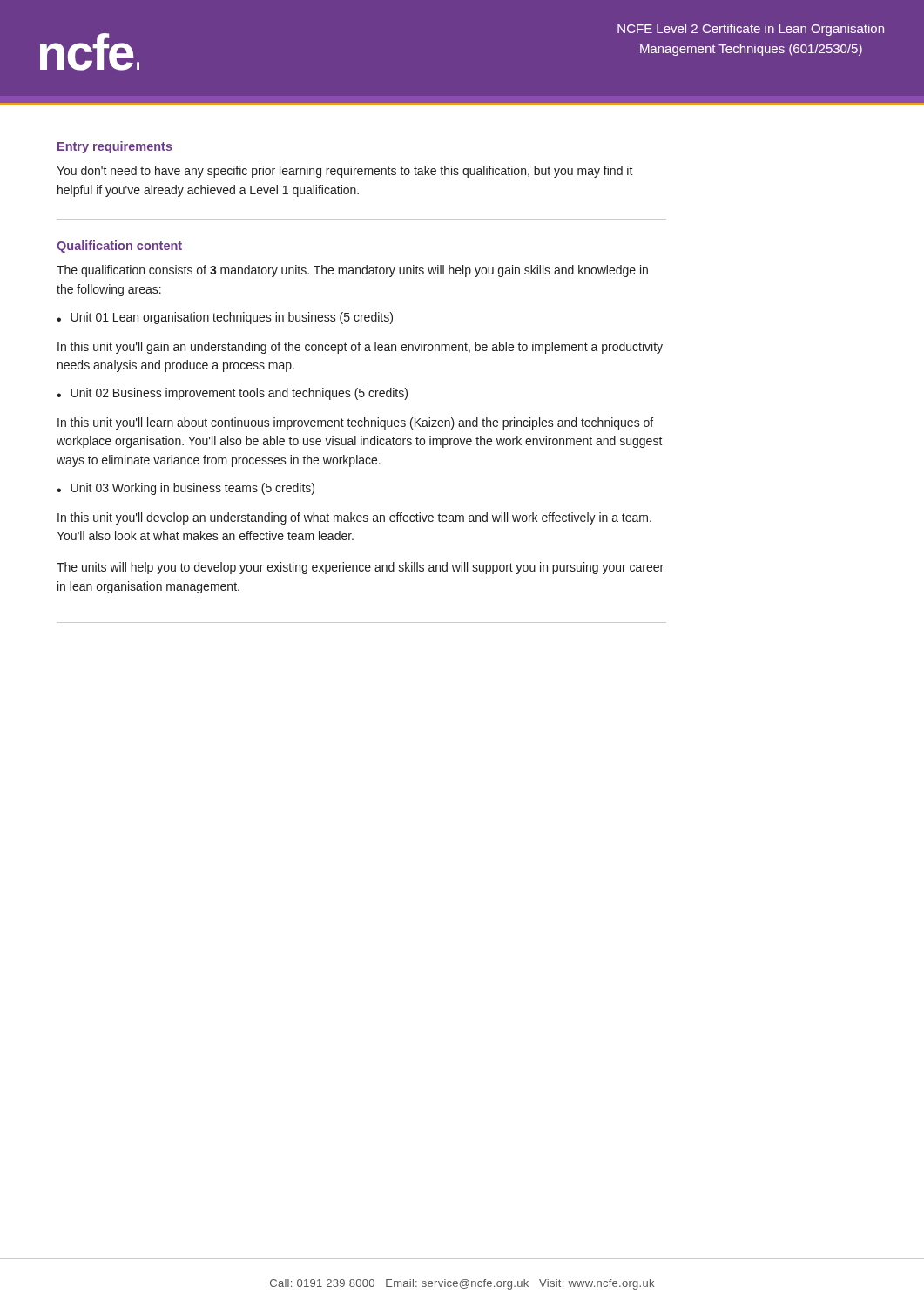The width and height of the screenshot is (924, 1307).
Task: Navigate to the passage starting "The units will"
Action: coord(360,577)
